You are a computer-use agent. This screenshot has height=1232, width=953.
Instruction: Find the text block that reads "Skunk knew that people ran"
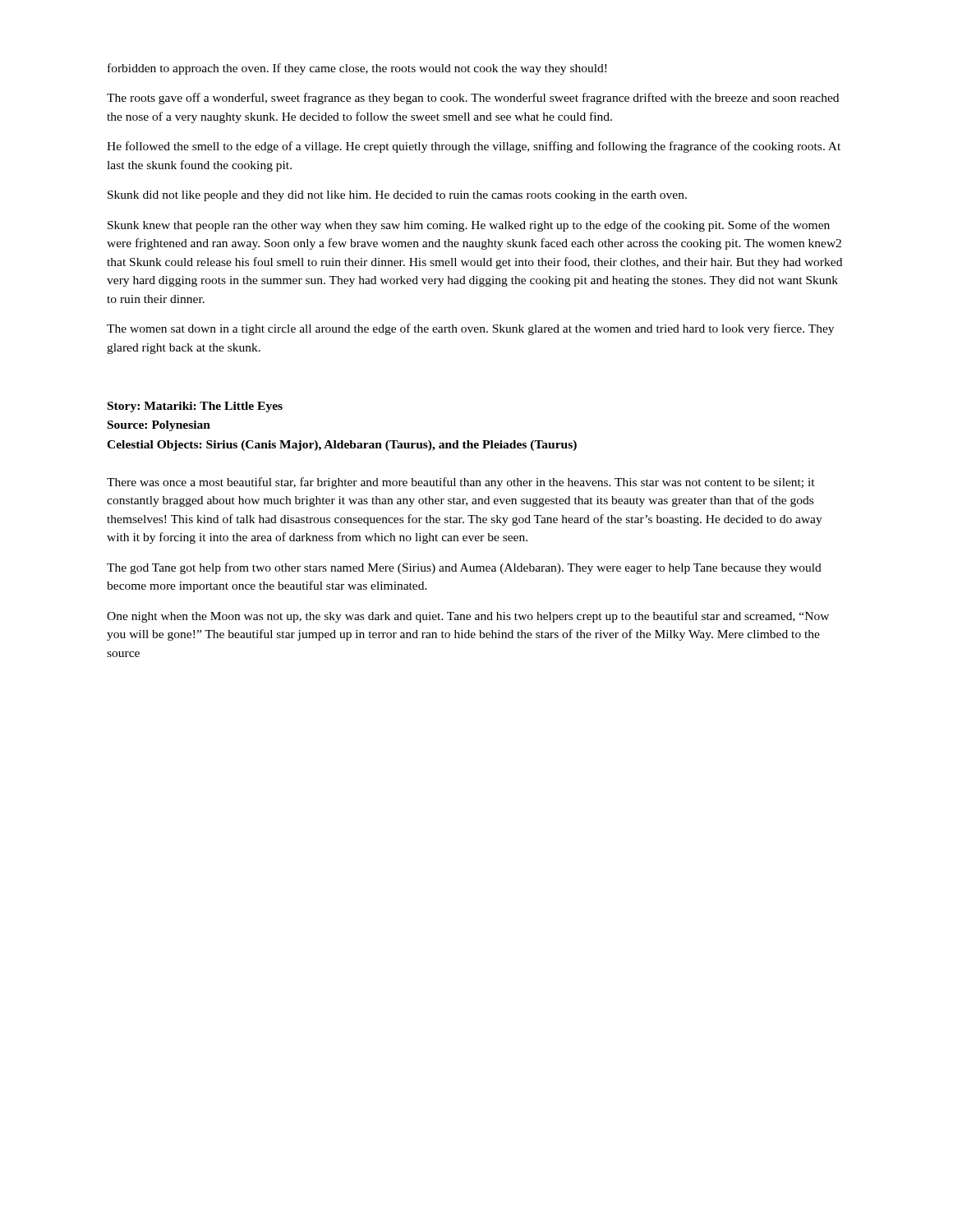click(475, 261)
